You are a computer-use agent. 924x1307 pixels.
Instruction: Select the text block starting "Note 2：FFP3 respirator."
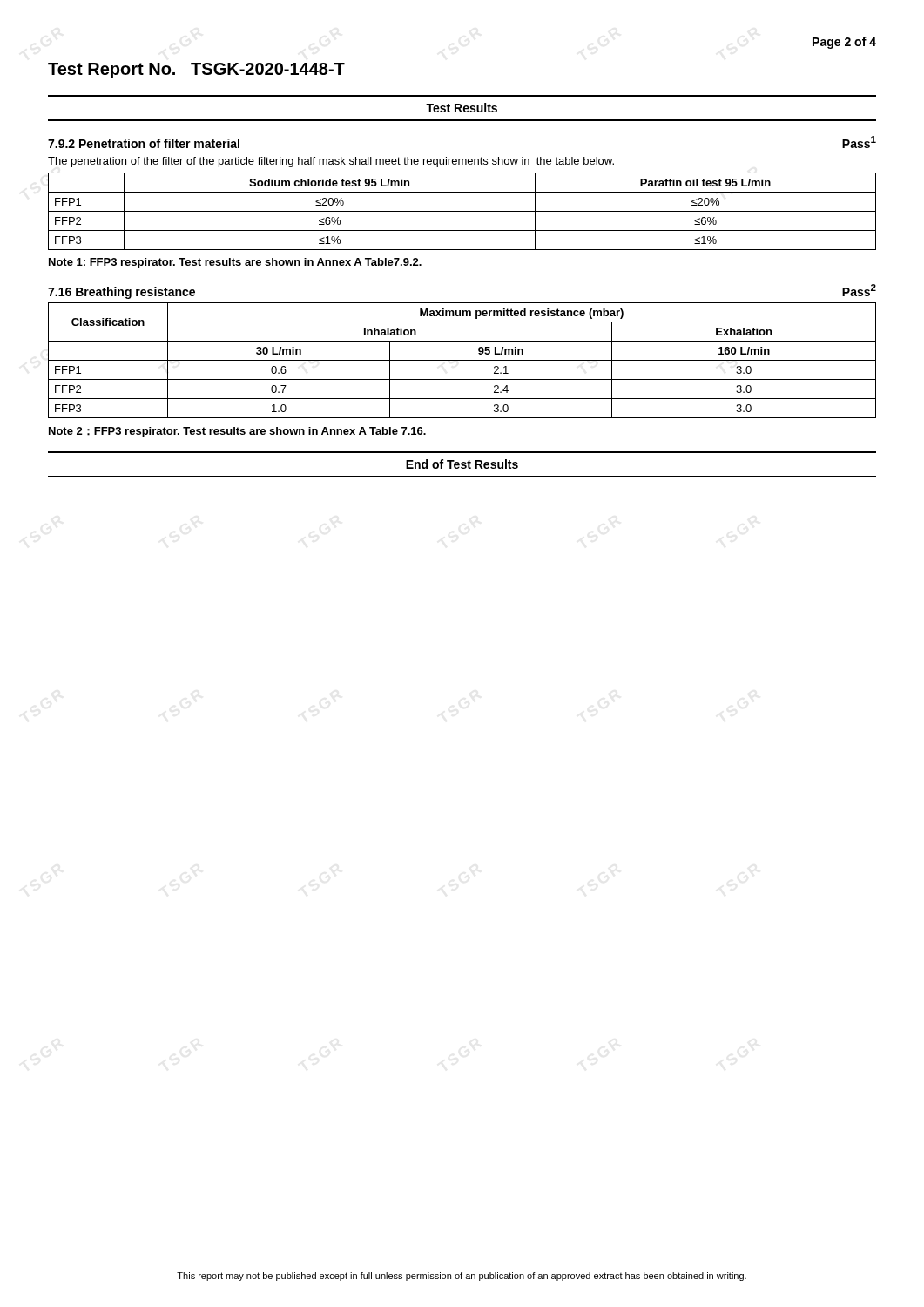tap(237, 431)
